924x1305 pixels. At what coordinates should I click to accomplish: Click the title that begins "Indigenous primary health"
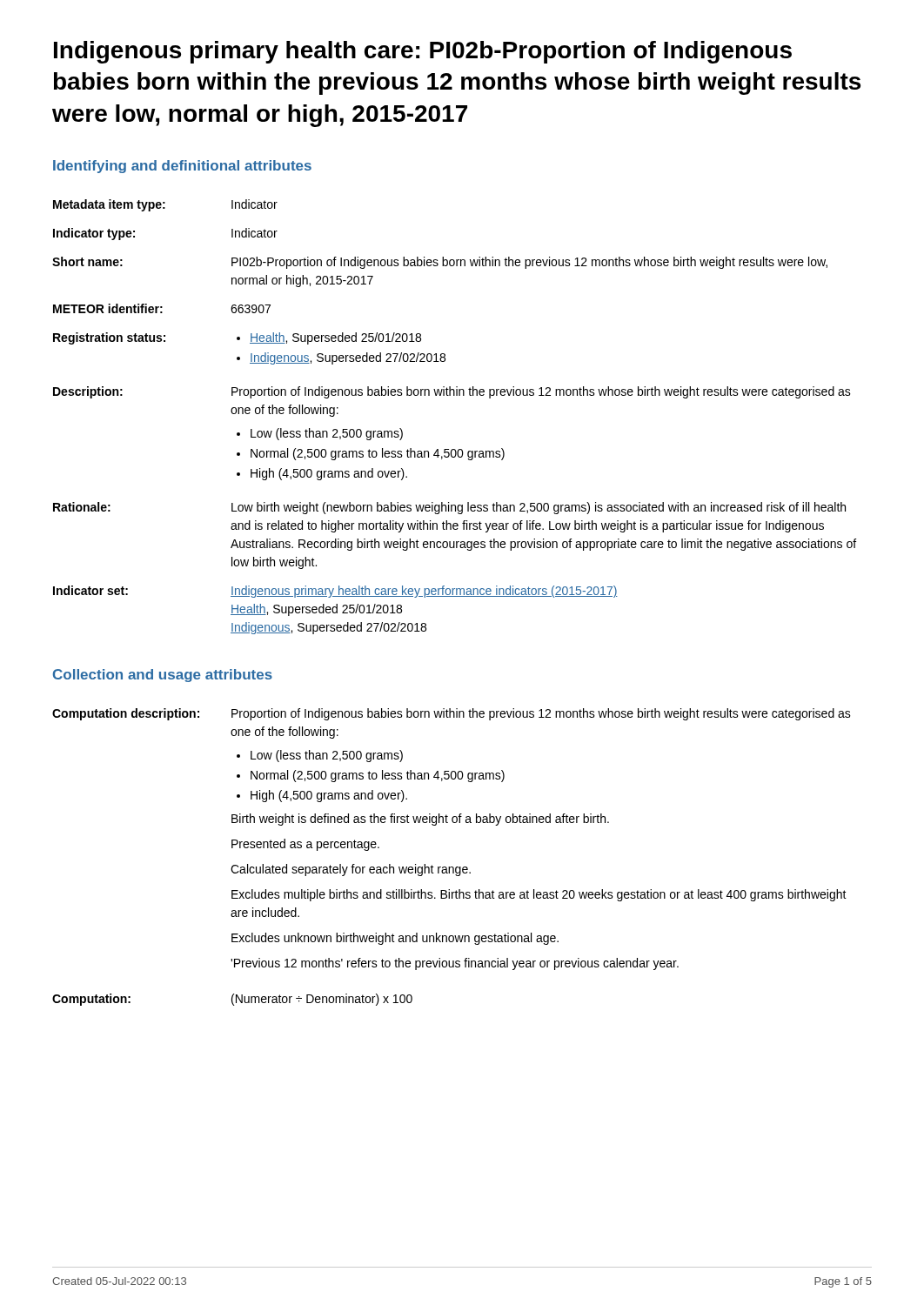[462, 82]
